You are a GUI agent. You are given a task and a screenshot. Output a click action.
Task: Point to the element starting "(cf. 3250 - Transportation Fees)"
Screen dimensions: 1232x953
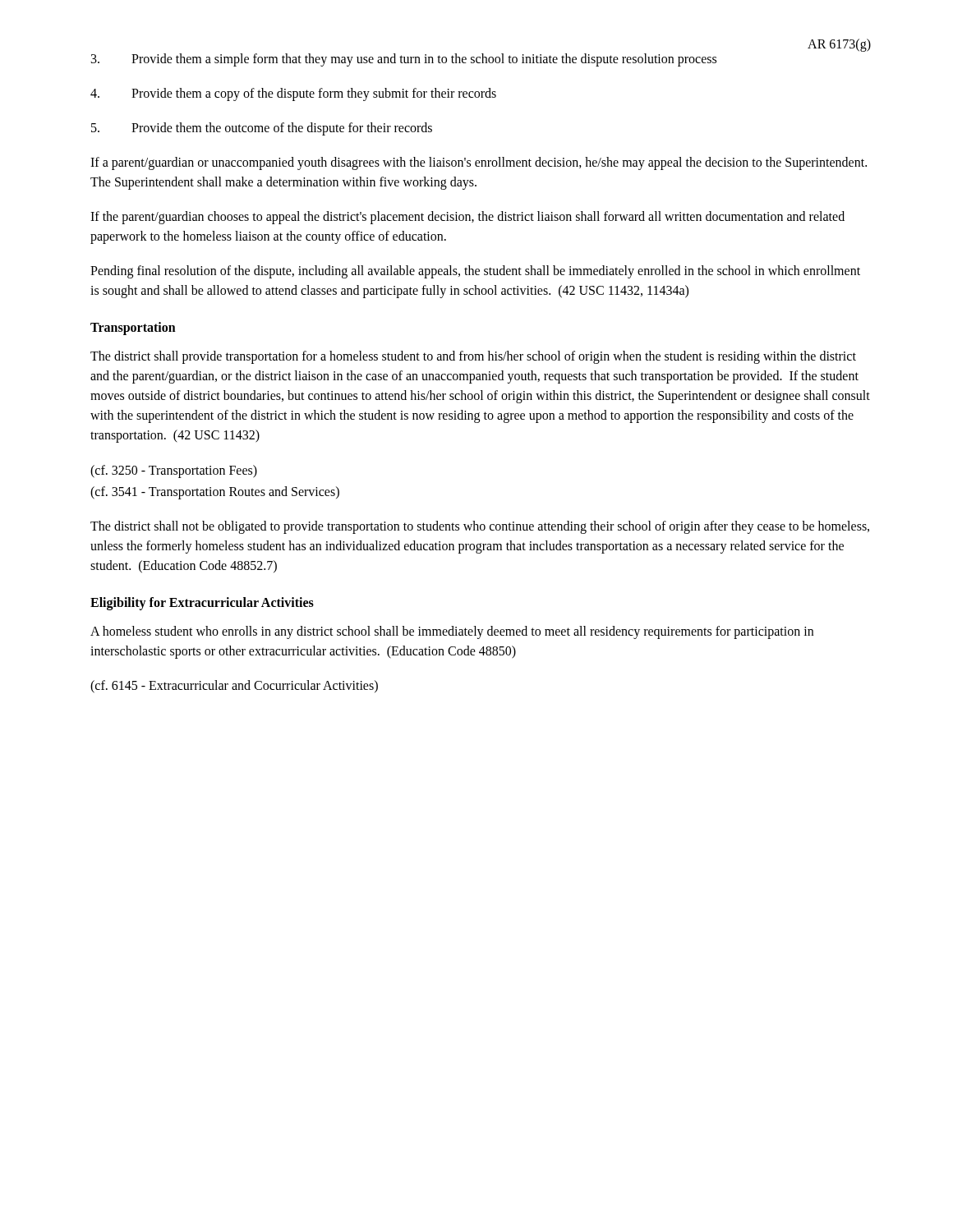pyautogui.click(x=174, y=471)
